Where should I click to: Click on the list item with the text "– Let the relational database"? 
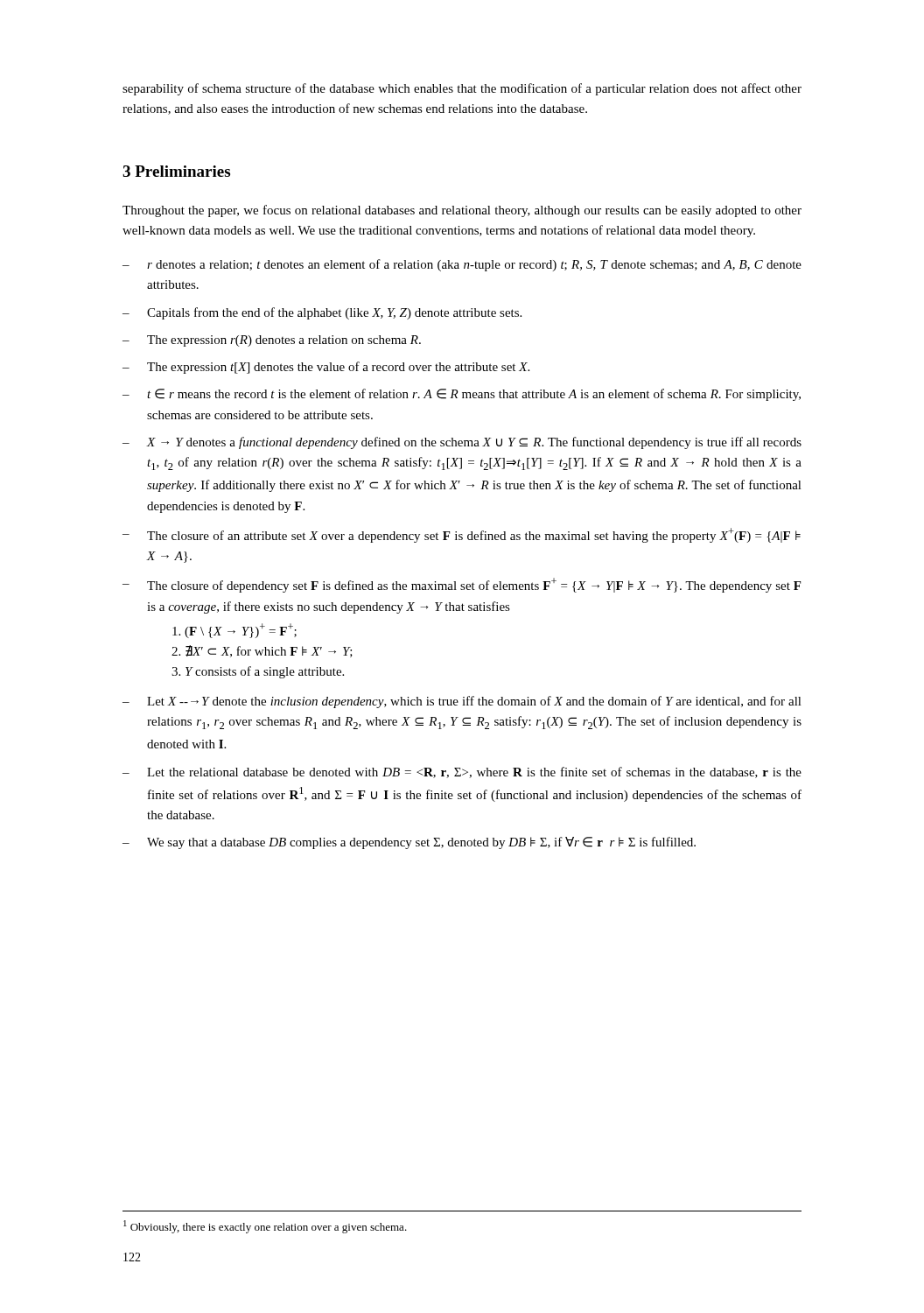(x=462, y=794)
